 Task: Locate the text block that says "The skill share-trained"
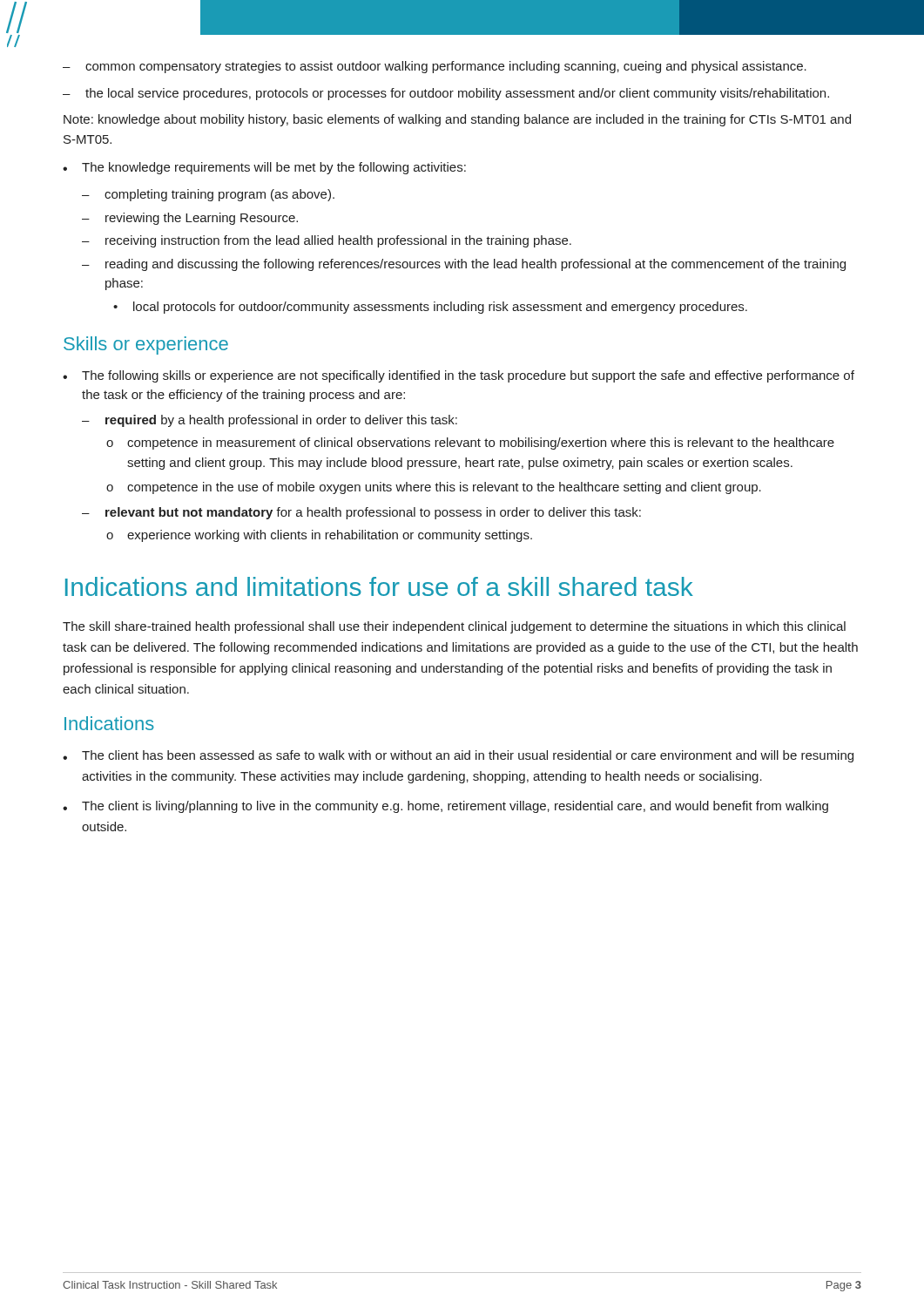point(461,657)
